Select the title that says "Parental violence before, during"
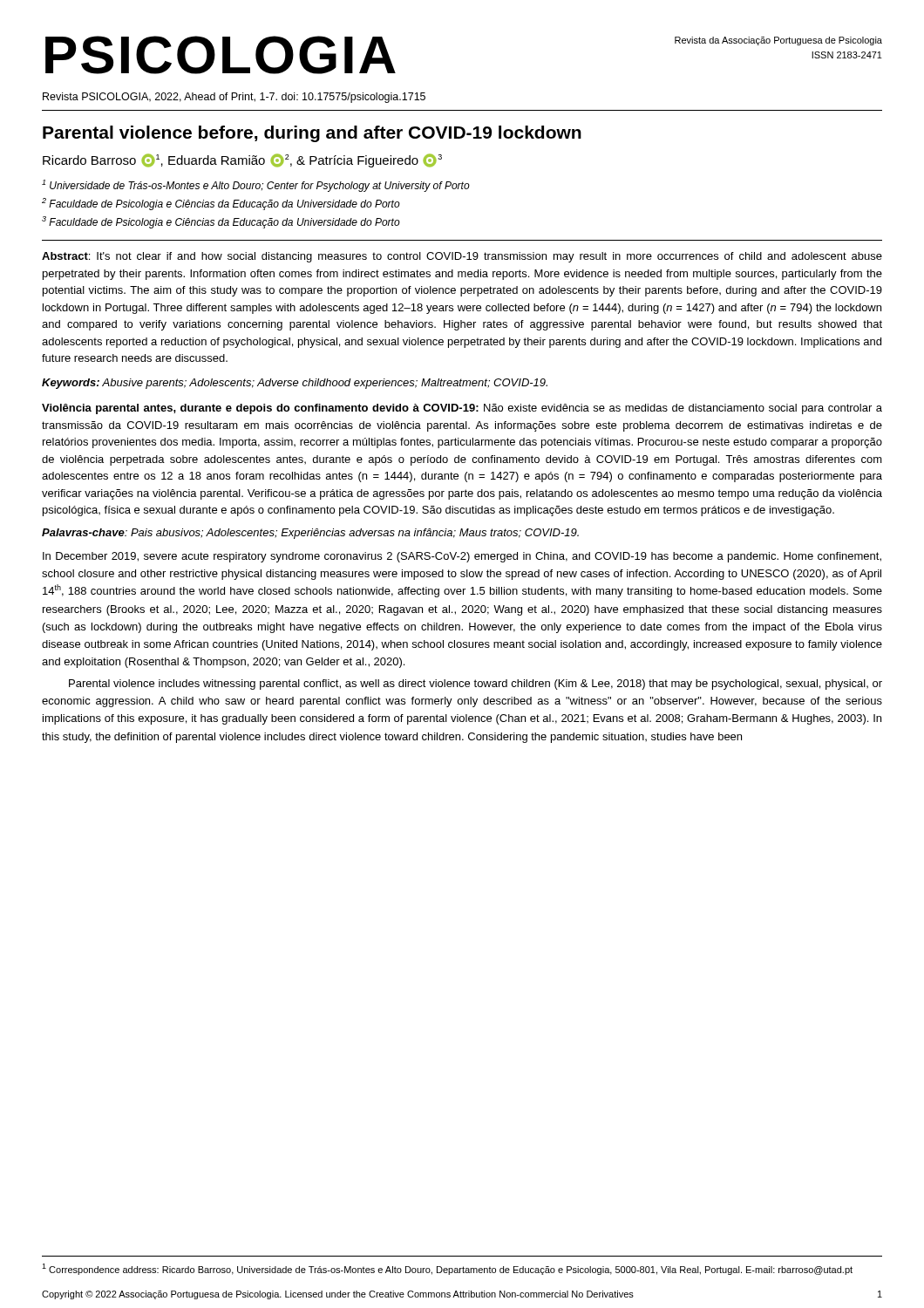Viewport: 924px width, 1308px height. tap(312, 132)
